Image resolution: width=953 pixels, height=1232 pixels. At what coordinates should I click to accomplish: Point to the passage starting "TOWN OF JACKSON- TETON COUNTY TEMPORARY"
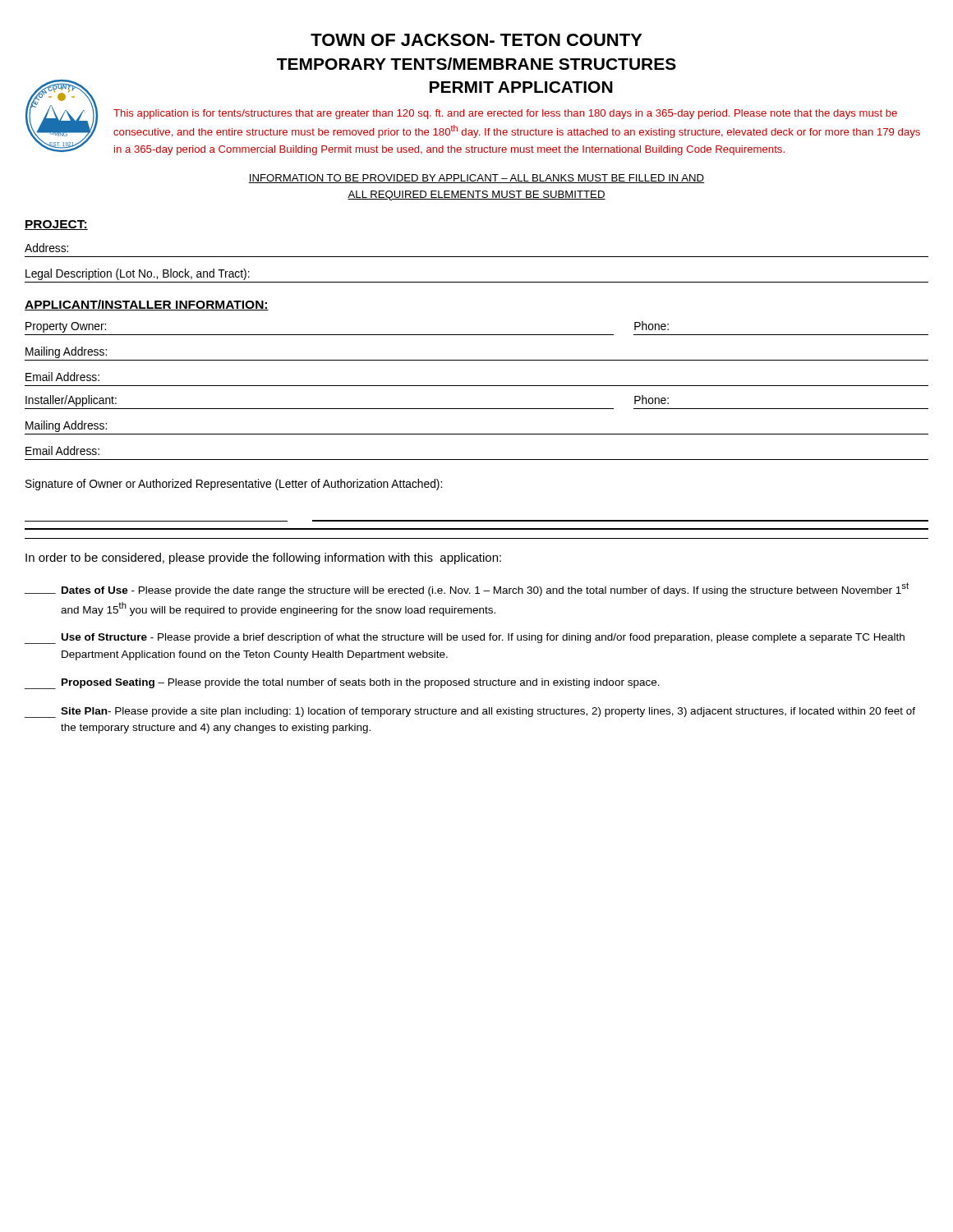point(476,52)
